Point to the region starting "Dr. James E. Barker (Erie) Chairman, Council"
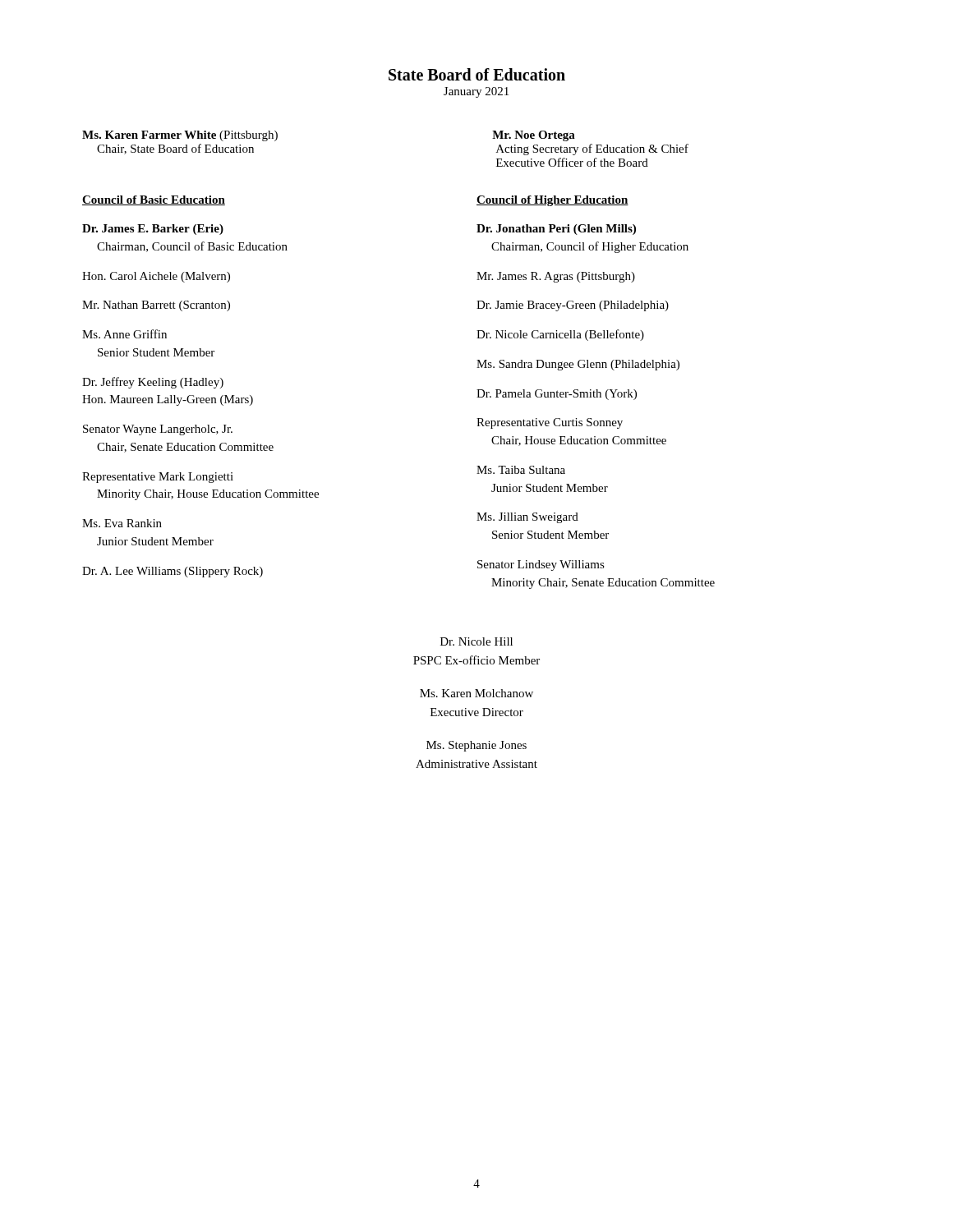953x1232 pixels. (x=256, y=239)
